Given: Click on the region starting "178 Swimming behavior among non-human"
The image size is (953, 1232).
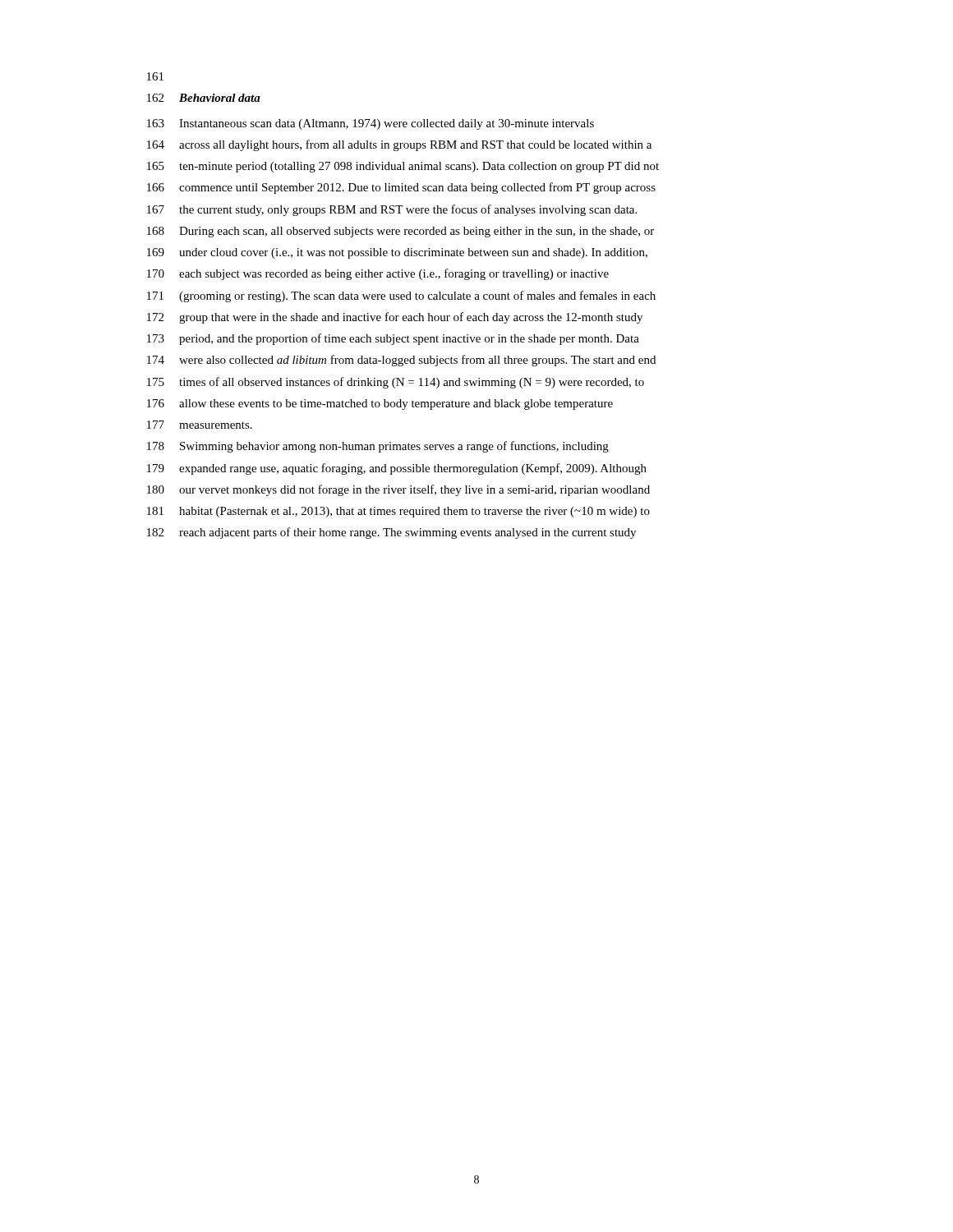Looking at the screenshot, I should [476, 489].
